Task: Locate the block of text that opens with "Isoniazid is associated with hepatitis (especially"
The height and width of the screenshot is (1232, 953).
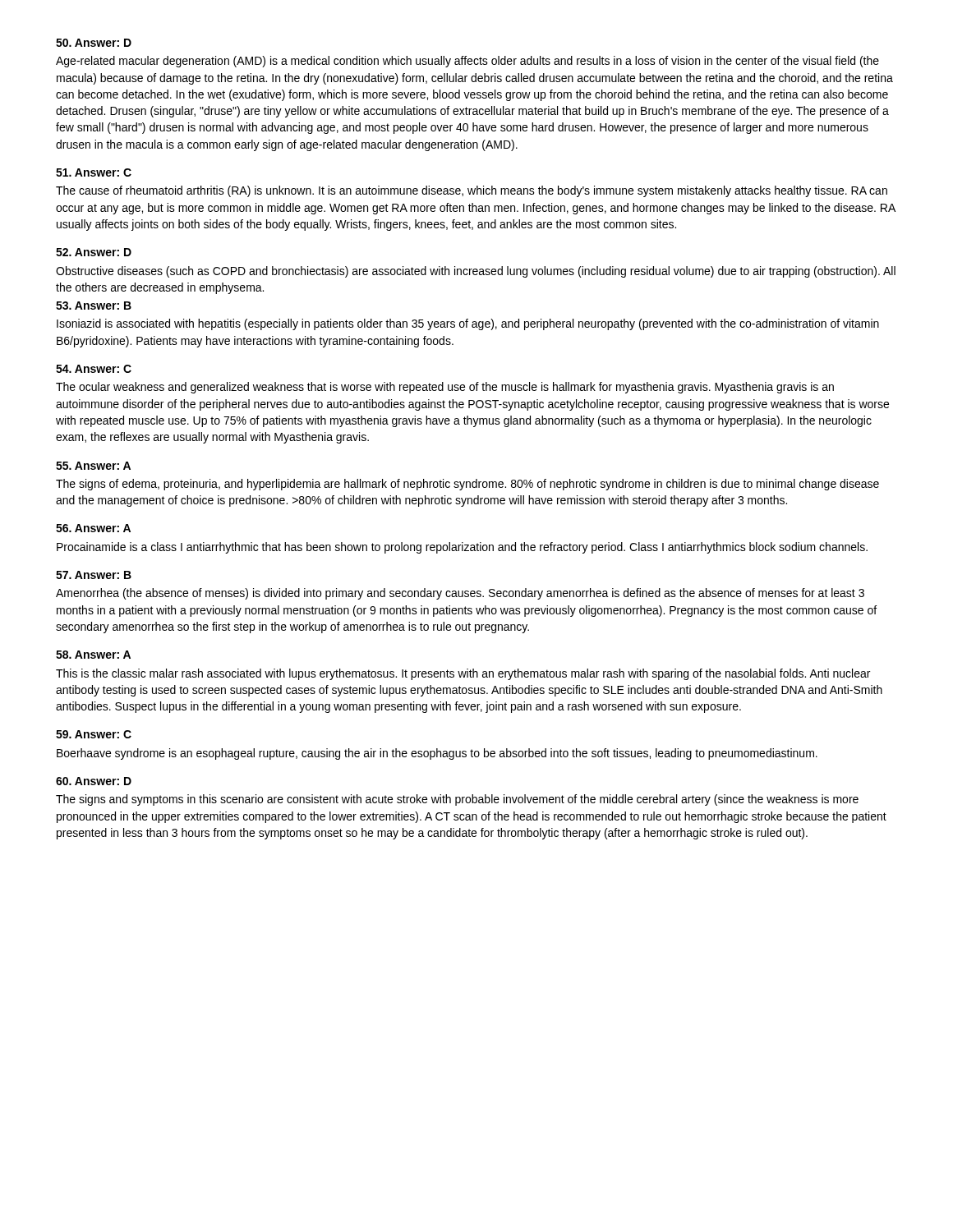Action: [x=468, y=332]
